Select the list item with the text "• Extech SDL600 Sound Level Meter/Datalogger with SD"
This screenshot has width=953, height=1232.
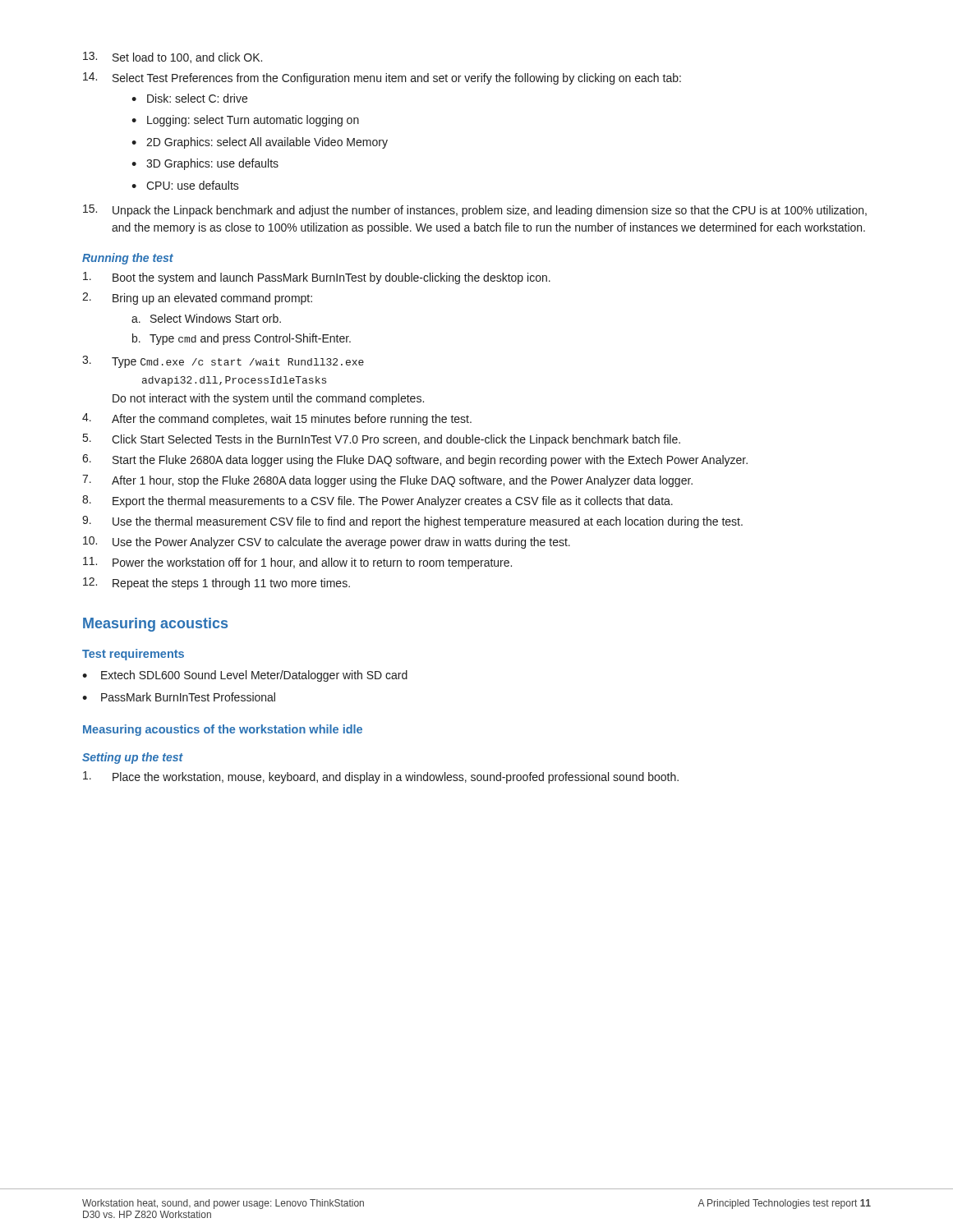pyautogui.click(x=245, y=676)
